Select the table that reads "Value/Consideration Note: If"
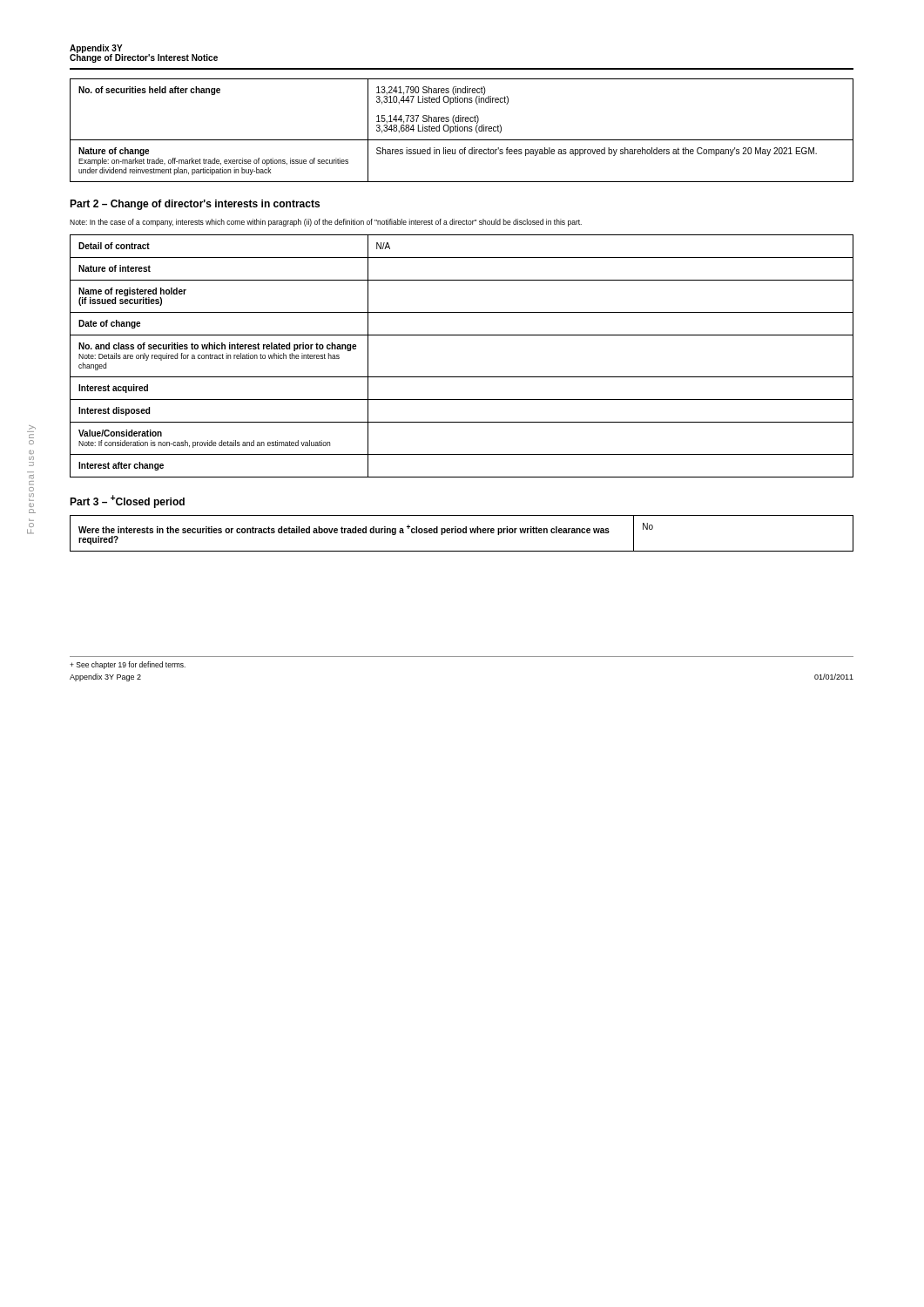This screenshot has height=1307, width=924. pyautogui.click(x=462, y=356)
